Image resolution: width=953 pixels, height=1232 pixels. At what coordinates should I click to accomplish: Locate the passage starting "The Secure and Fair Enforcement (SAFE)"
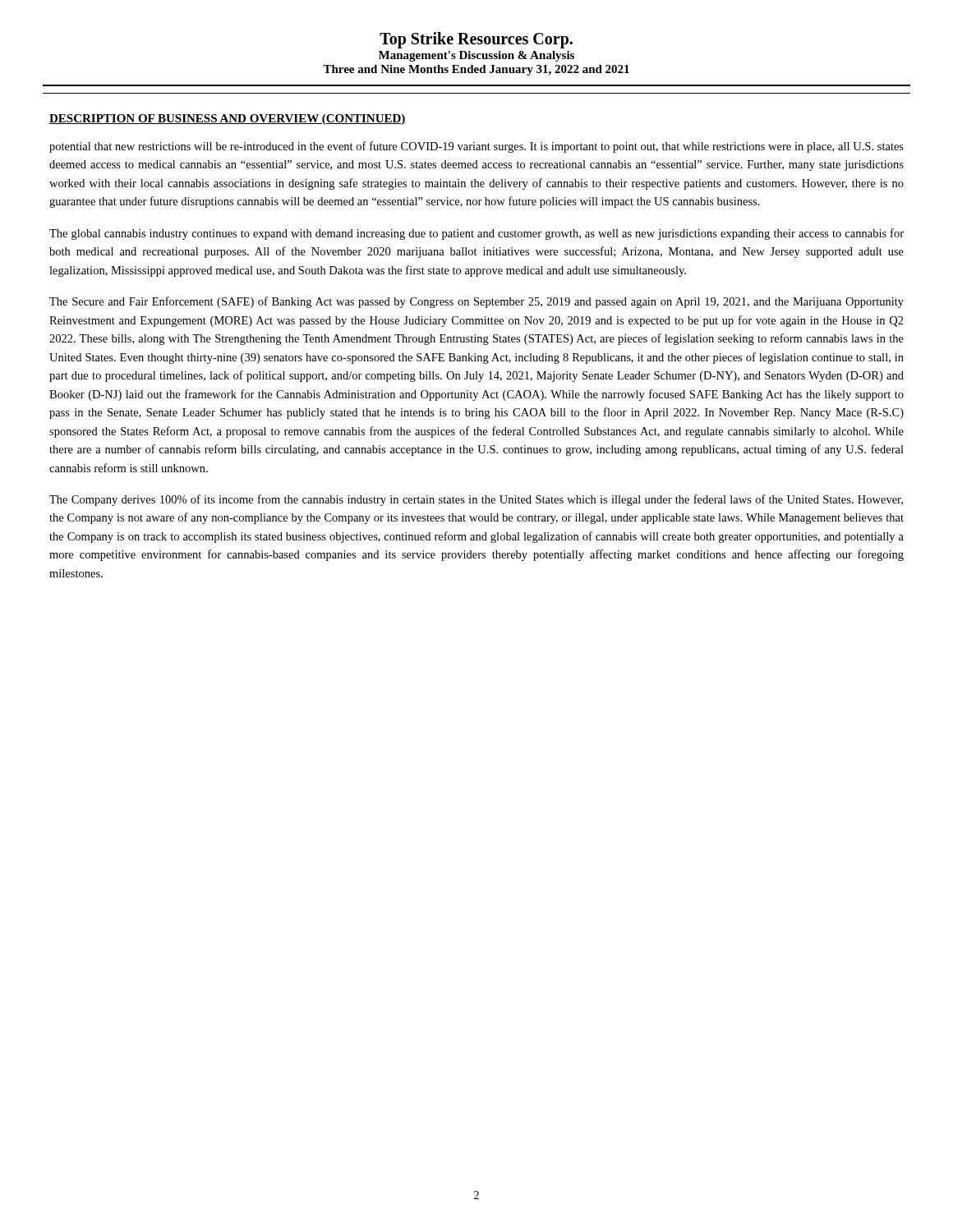click(x=476, y=385)
